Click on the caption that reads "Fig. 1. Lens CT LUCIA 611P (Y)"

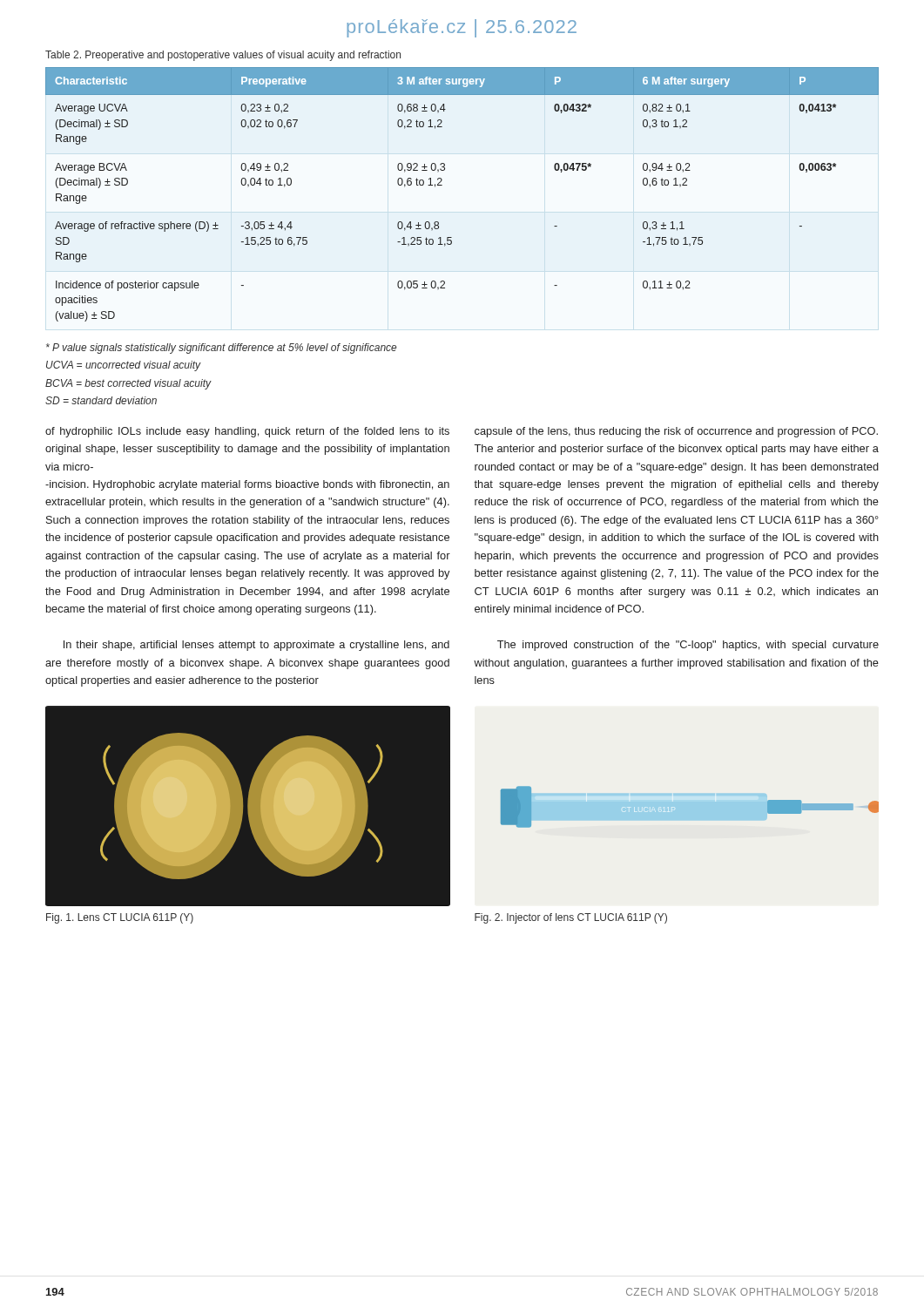(119, 917)
